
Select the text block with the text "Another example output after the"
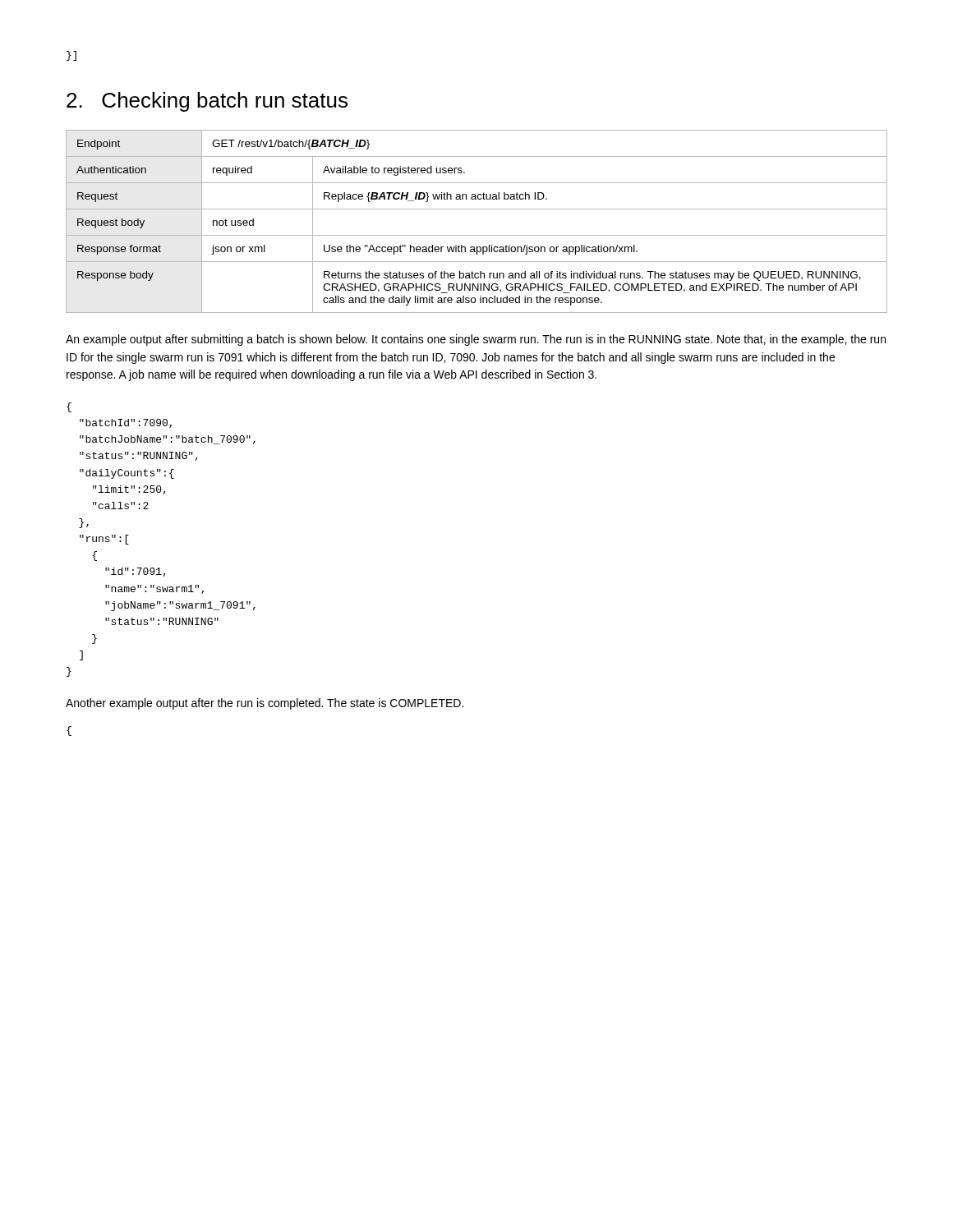pyautogui.click(x=265, y=703)
